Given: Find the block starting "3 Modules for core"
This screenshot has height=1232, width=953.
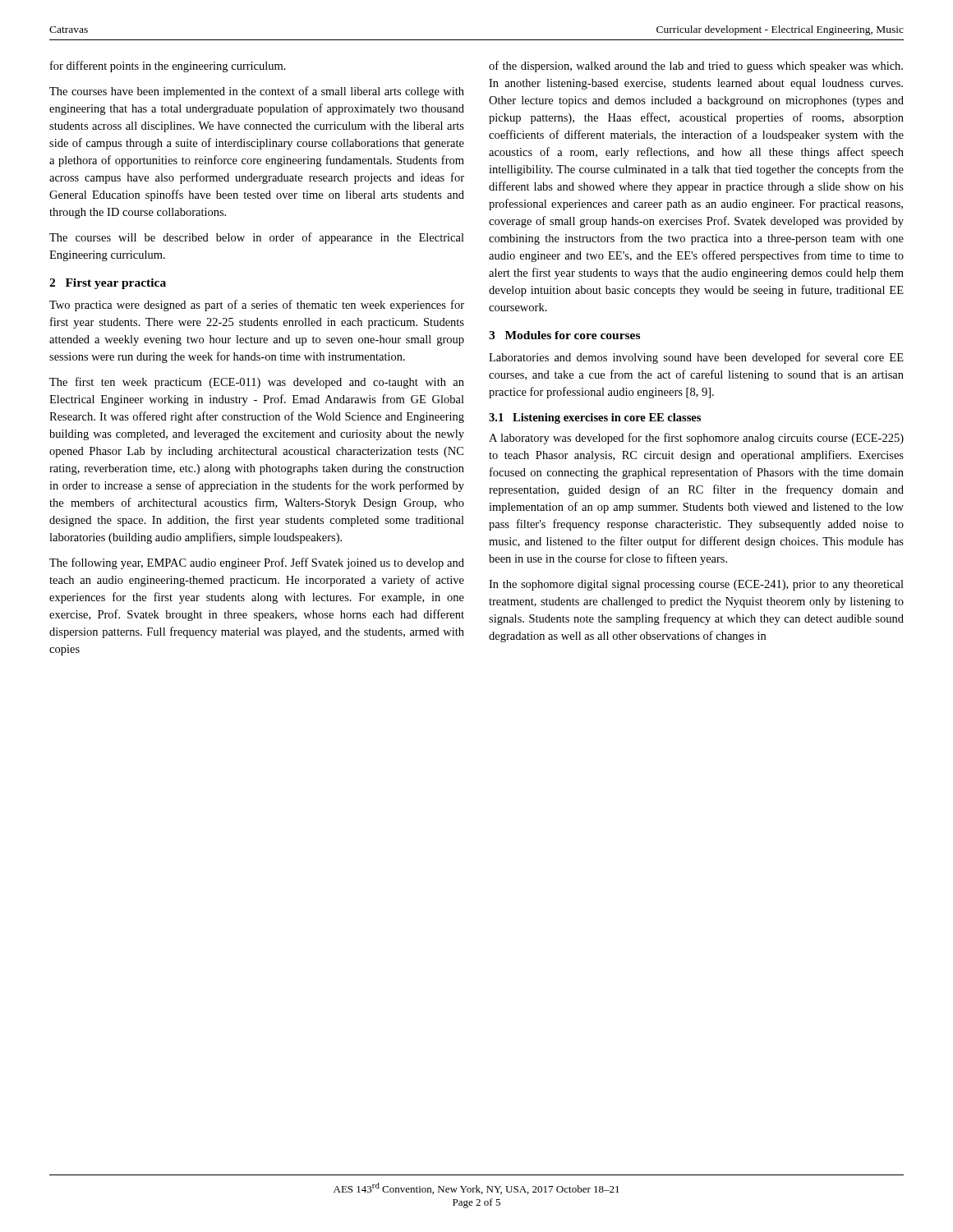Looking at the screenshot, I should (x=565, y=335).
